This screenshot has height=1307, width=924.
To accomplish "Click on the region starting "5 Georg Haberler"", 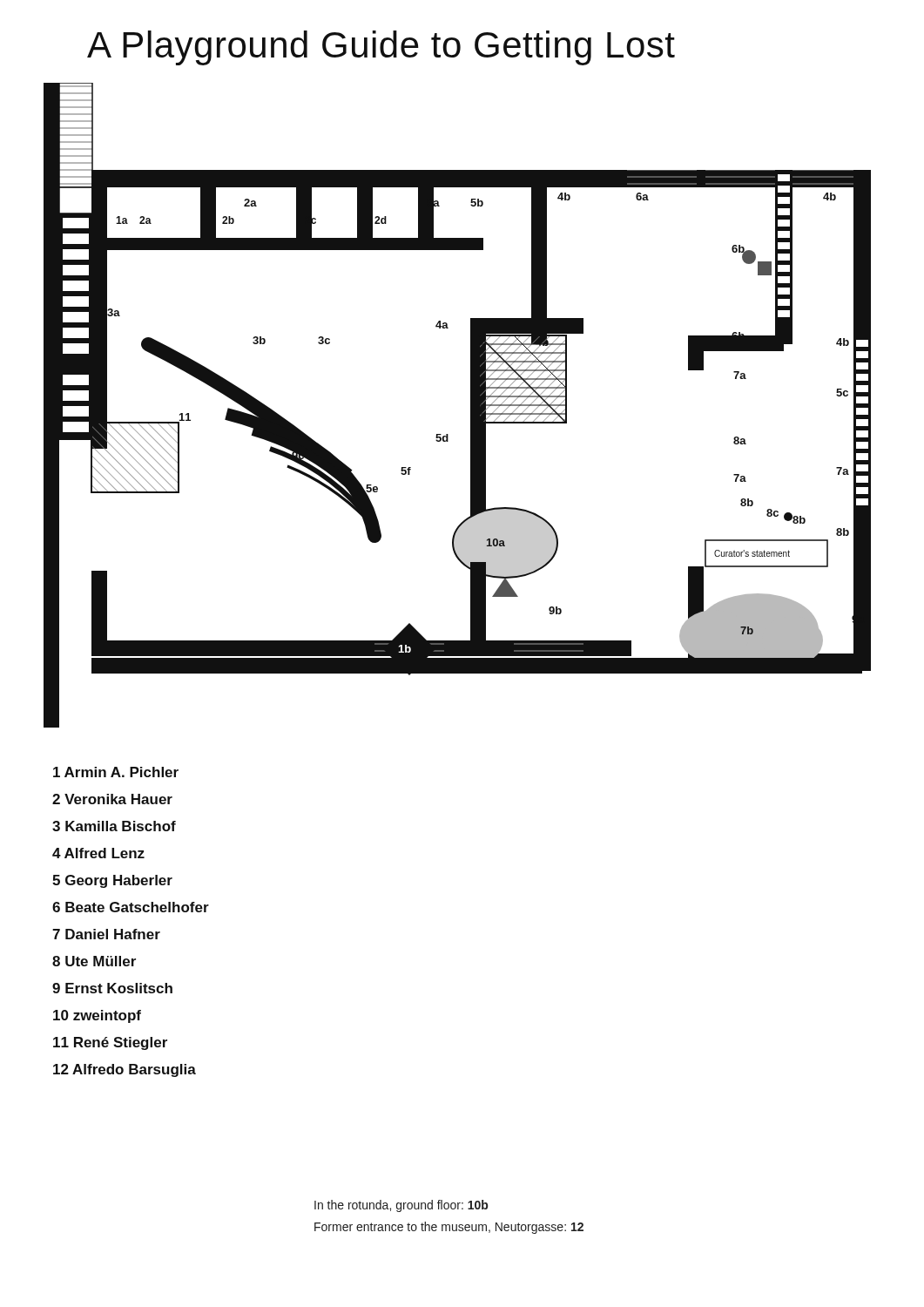I will (x=112, y=880).
